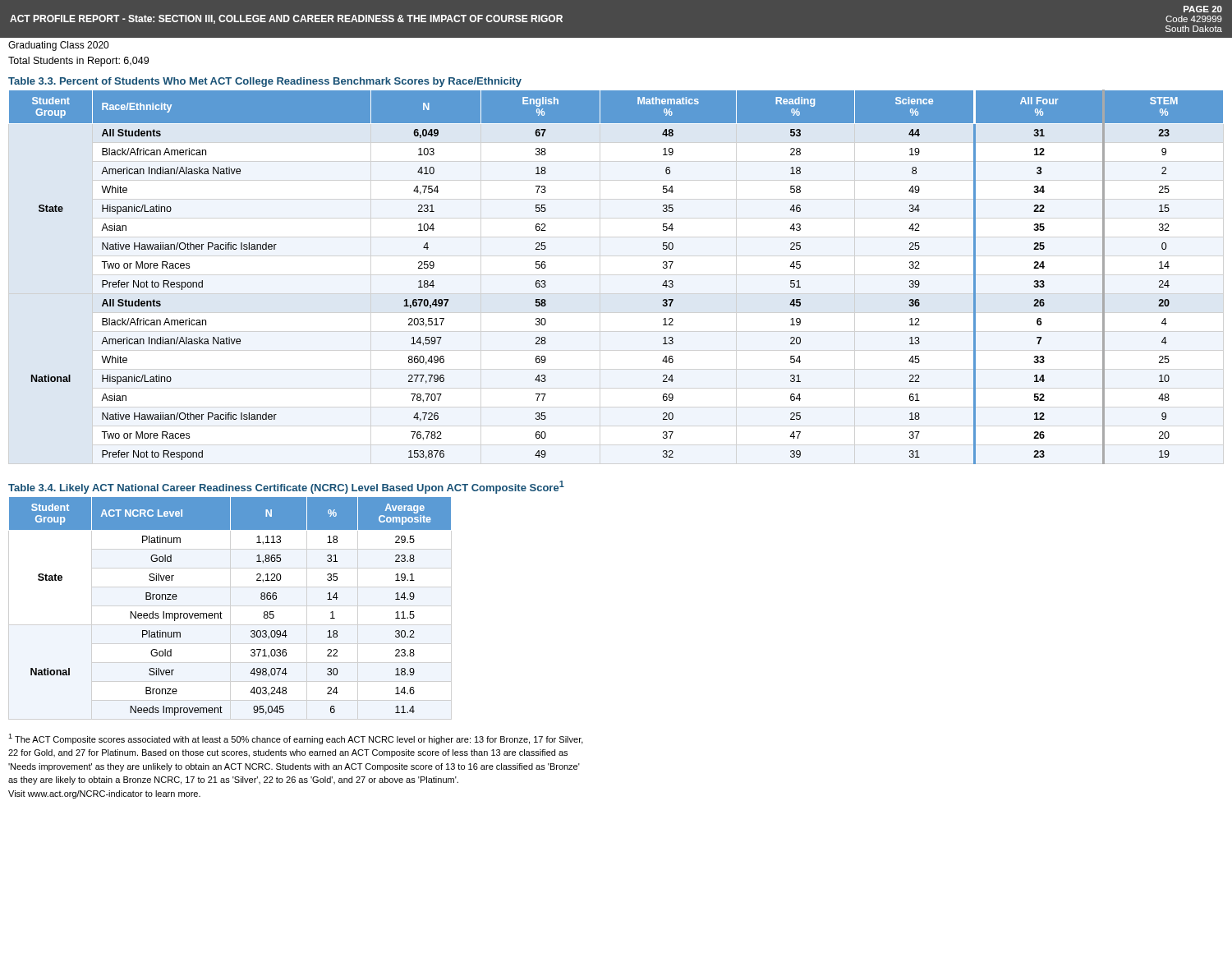Click on the table containing "Needs Improvement"

pyautogui.click(x=616, y=608)
